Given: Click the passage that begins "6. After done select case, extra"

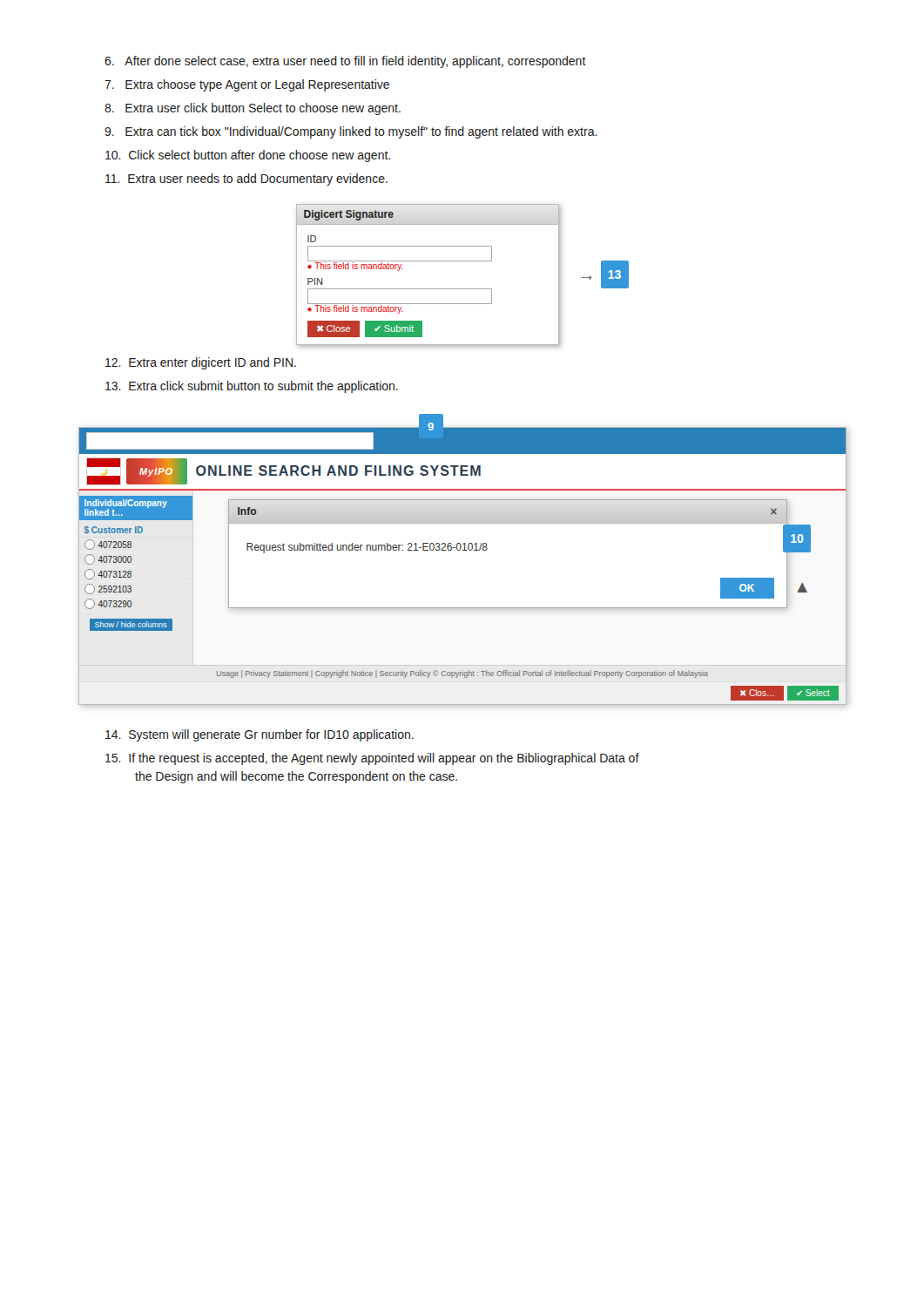Looking at the screenshot, I should tap(345, 61).
